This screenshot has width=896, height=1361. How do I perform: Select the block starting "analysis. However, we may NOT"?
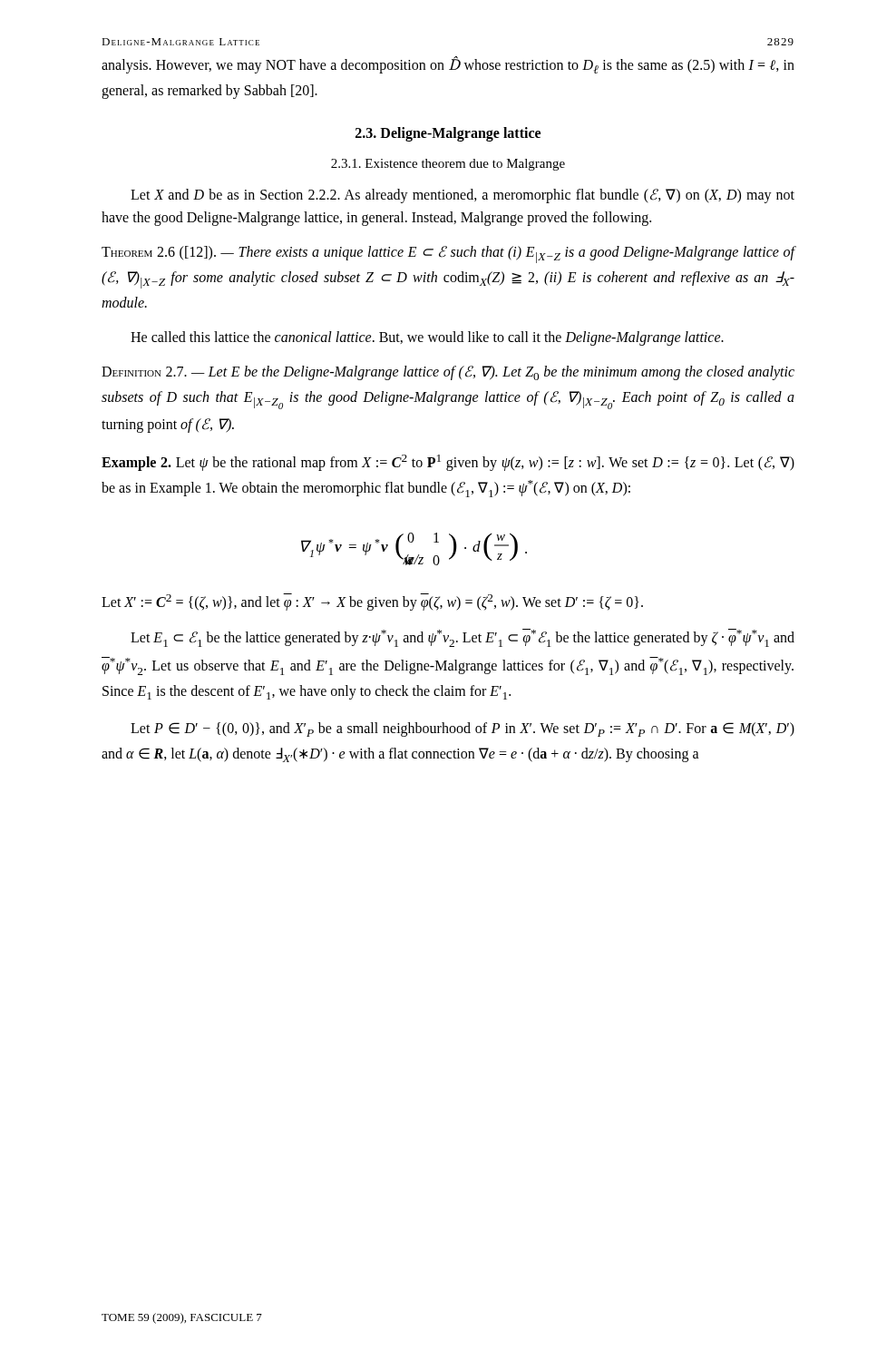click(x=448, y=78)
